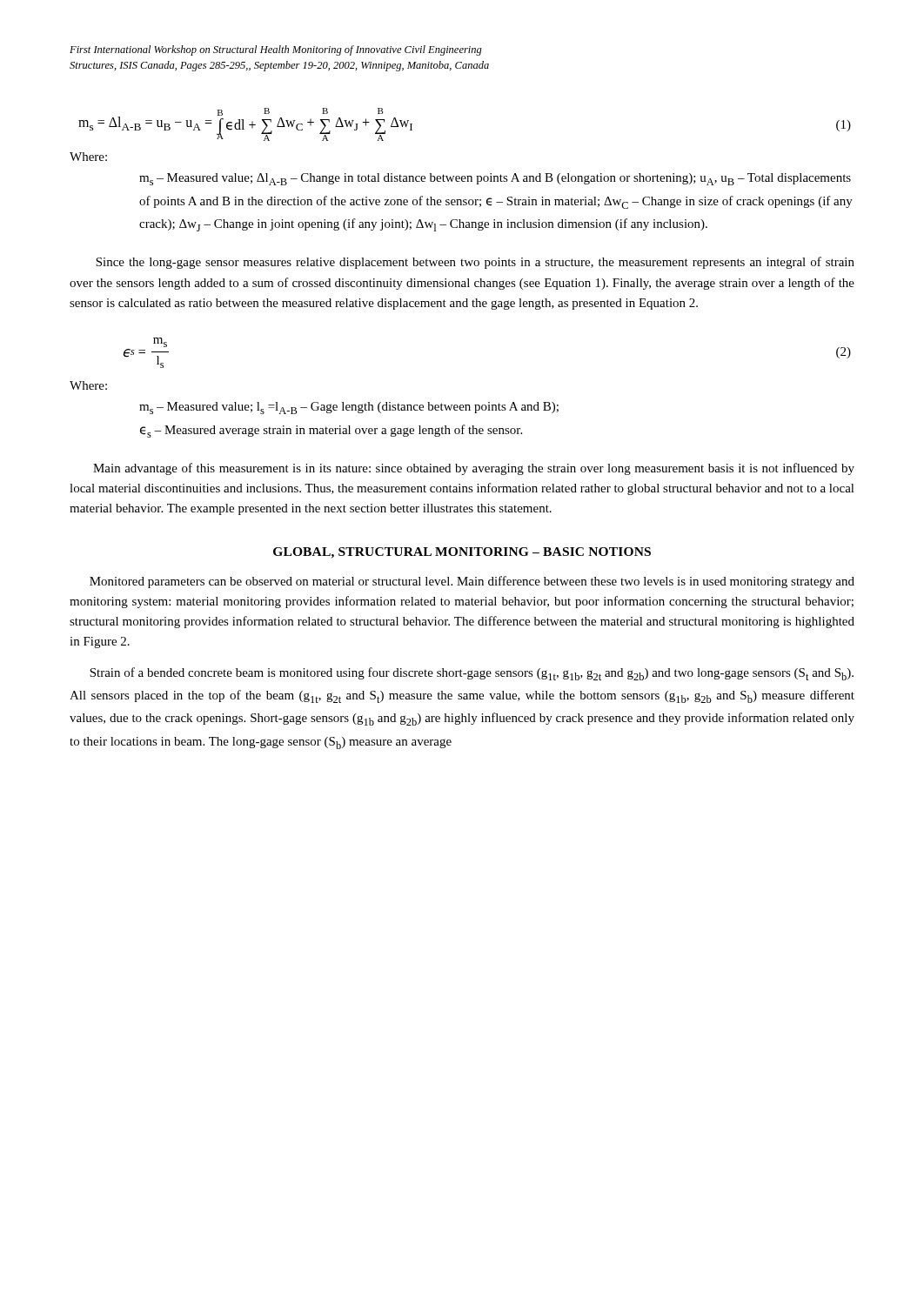This screenshot has height=1305, width=924.
Task: Locate the block of text that opens with "Since the long-gage sensor measures relative displacement between"
Action: (462, 282)
